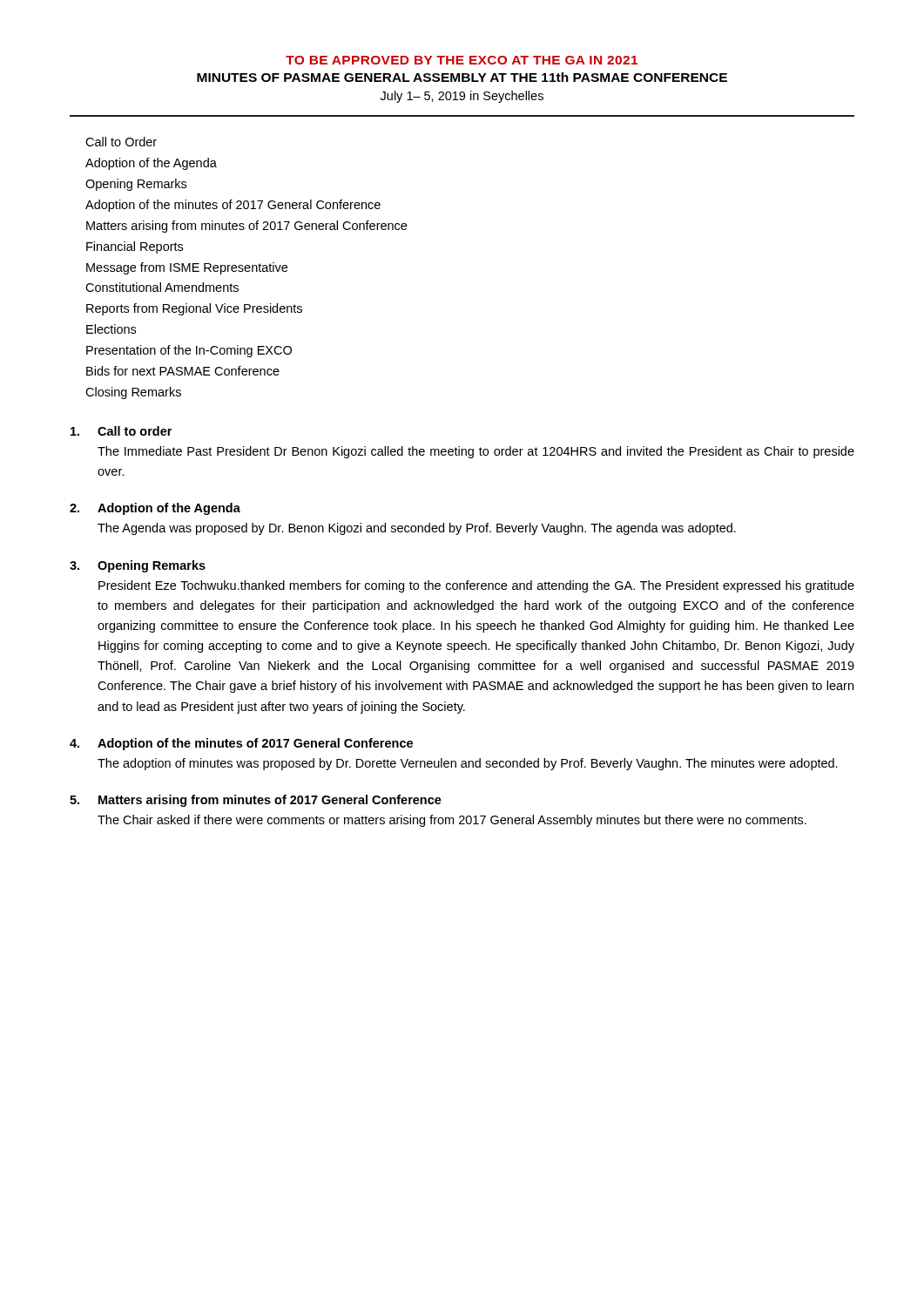Point to the text block starting "Opening Remarks"

pos(136,184)
